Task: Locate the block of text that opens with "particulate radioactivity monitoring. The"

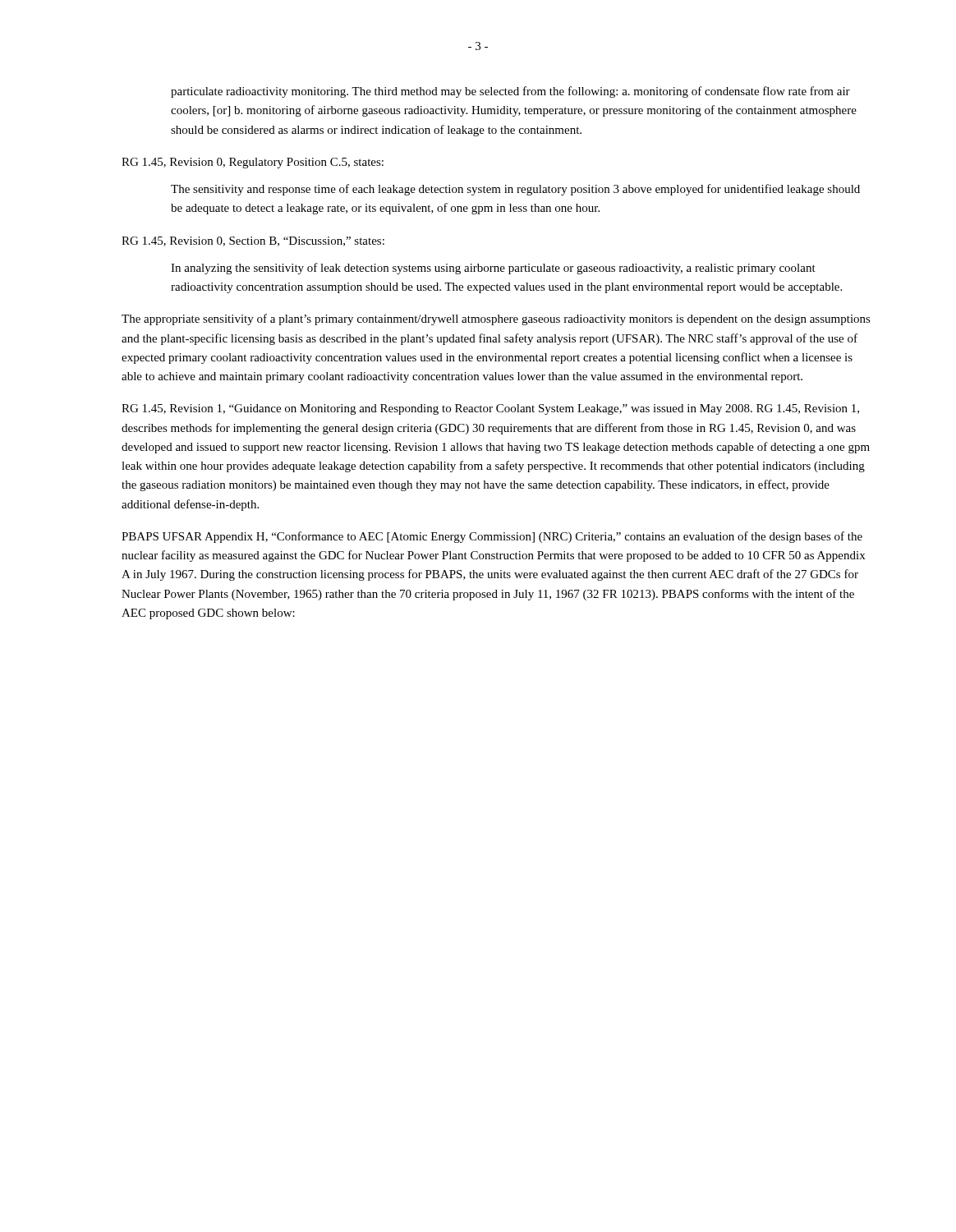Action: pyautogui.click(x=514, y=110)
